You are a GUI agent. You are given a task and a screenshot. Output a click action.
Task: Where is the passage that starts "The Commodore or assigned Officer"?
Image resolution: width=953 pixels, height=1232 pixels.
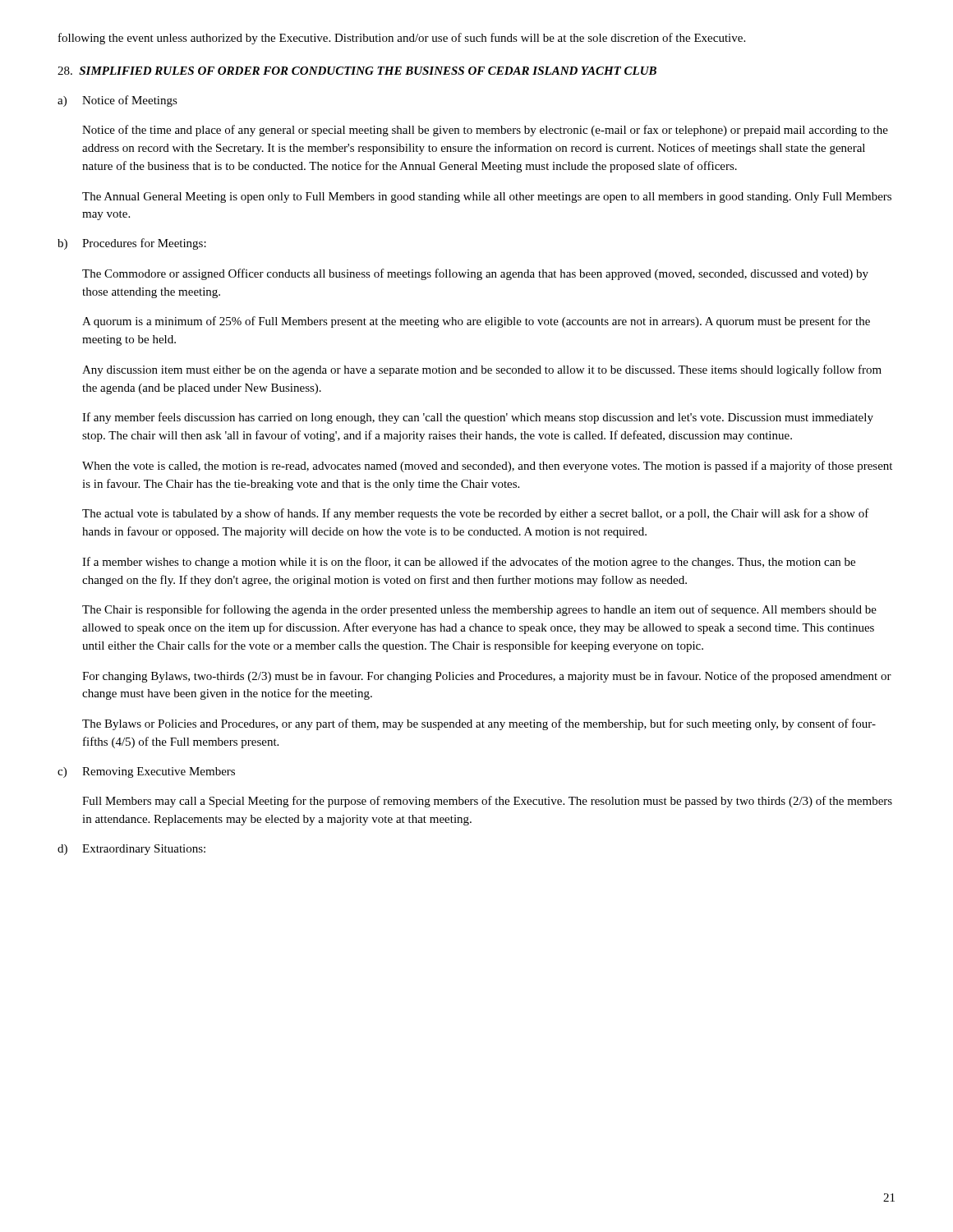point(489,508)
